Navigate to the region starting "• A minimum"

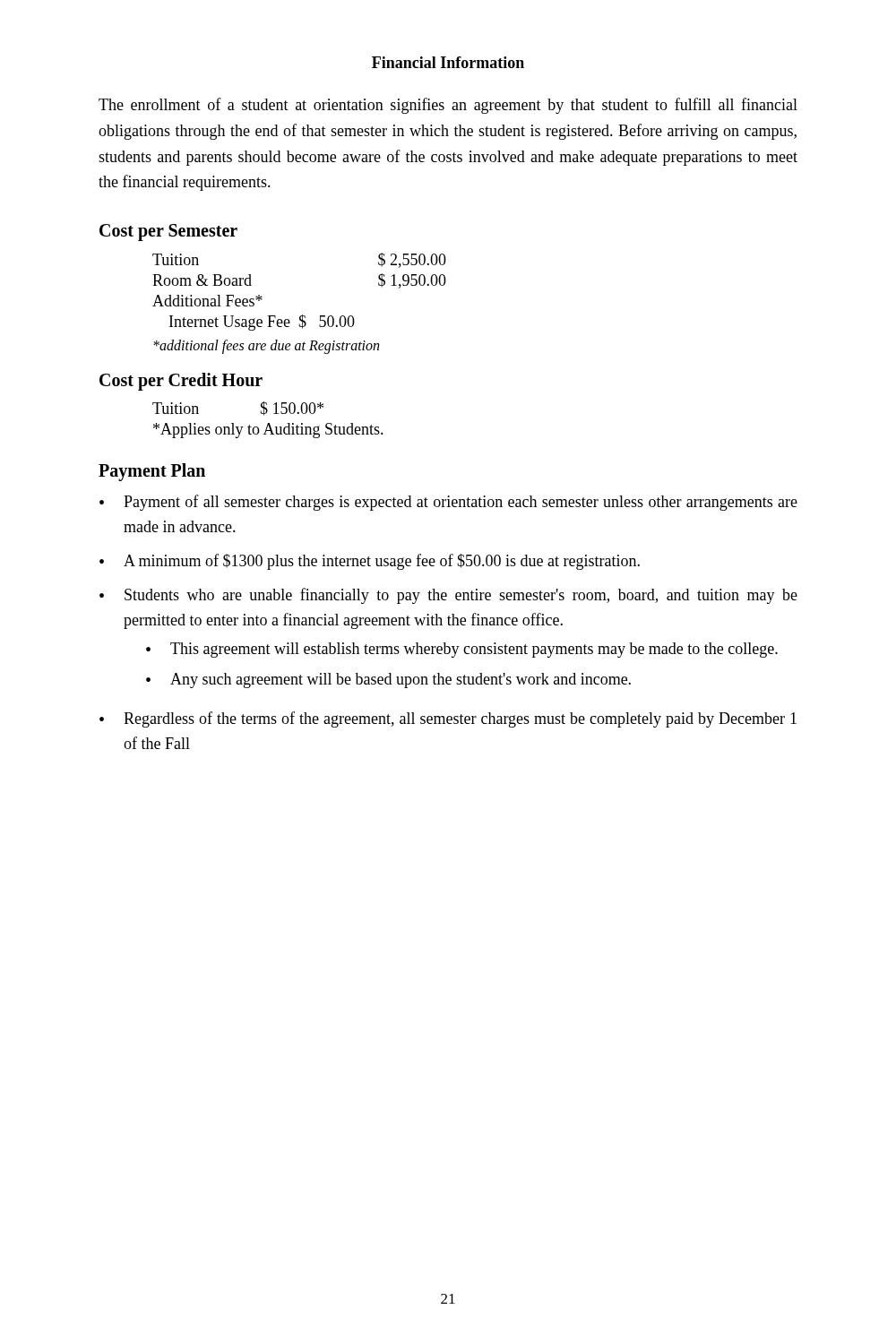(448, 562)
